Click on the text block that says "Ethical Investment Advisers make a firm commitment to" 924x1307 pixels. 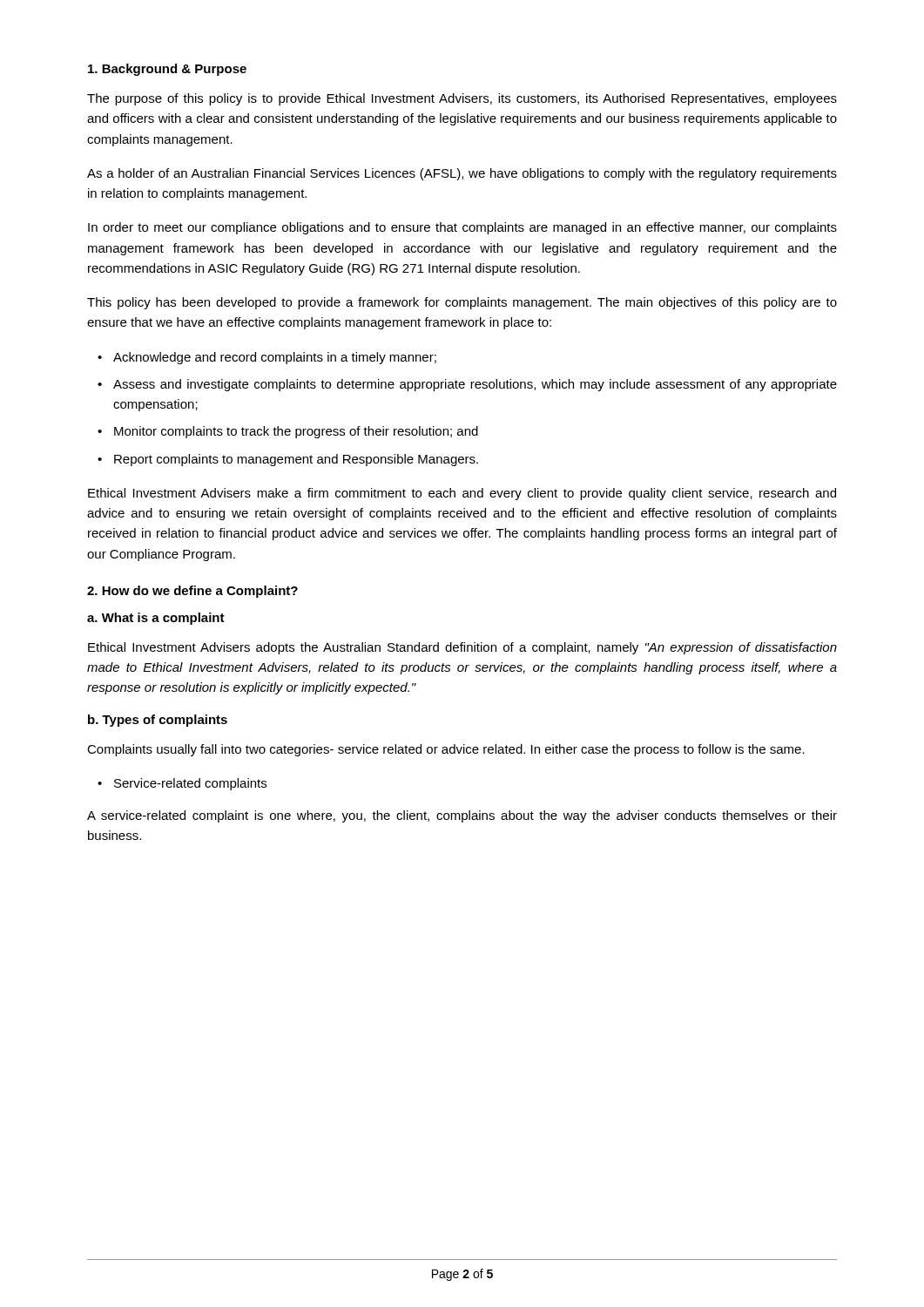point(462,523)
